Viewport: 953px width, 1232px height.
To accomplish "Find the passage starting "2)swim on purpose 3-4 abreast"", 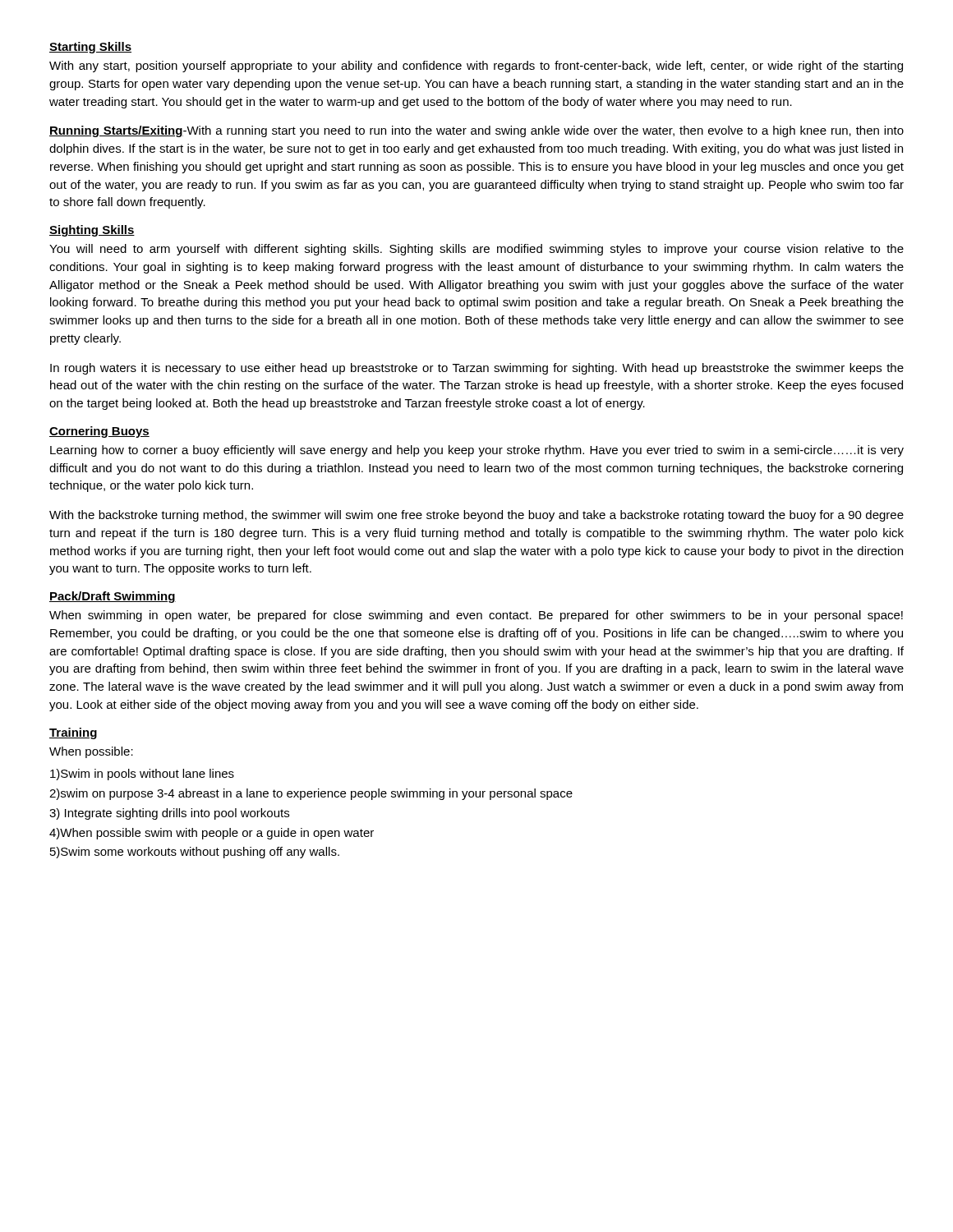I will pyautogui.click(x=311, y=793).
